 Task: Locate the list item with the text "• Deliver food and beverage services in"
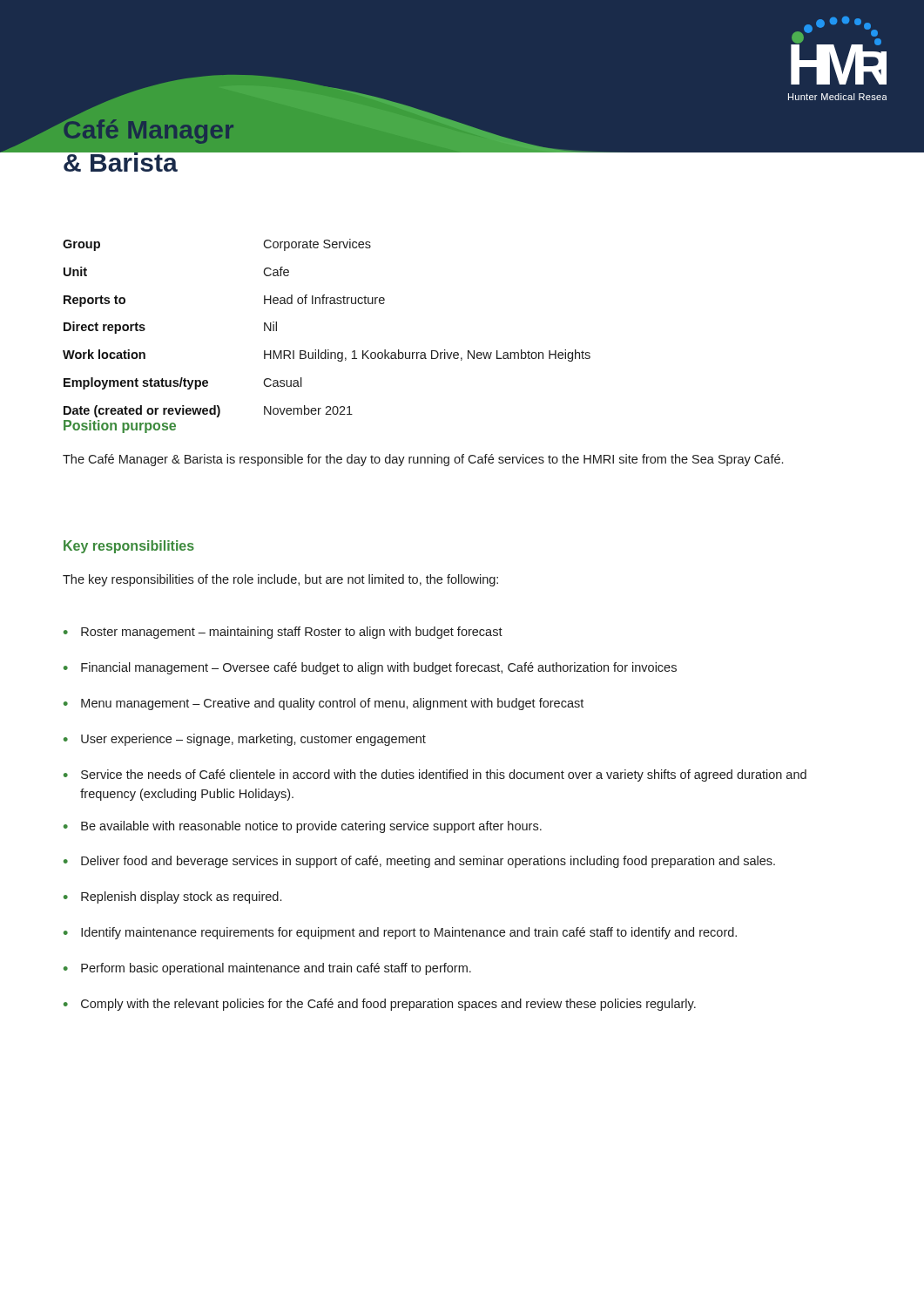click(459, 863)
